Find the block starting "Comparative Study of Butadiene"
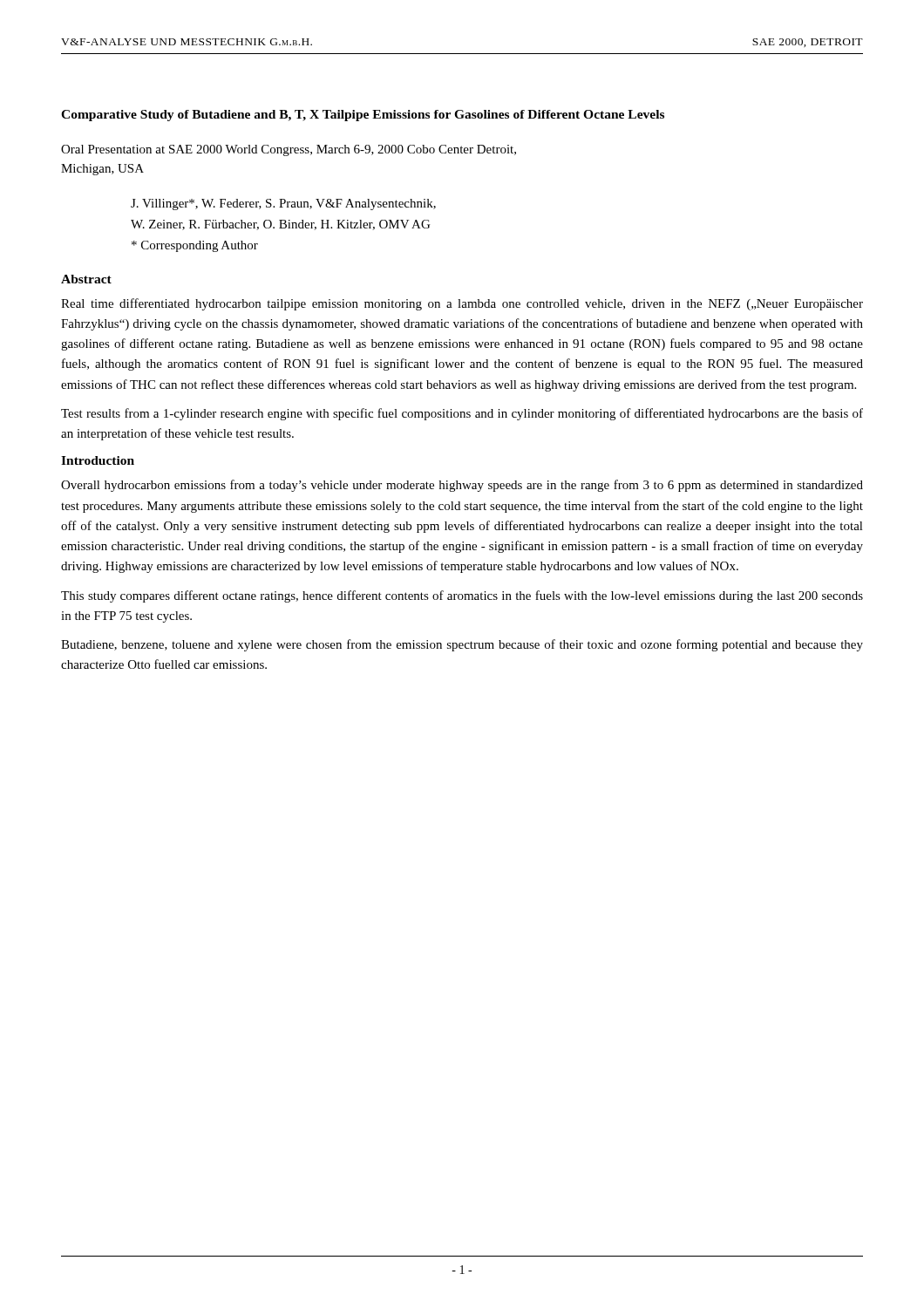Image resolution: width=924 pixels, height=1308 pixels. (x=462, y=114)
